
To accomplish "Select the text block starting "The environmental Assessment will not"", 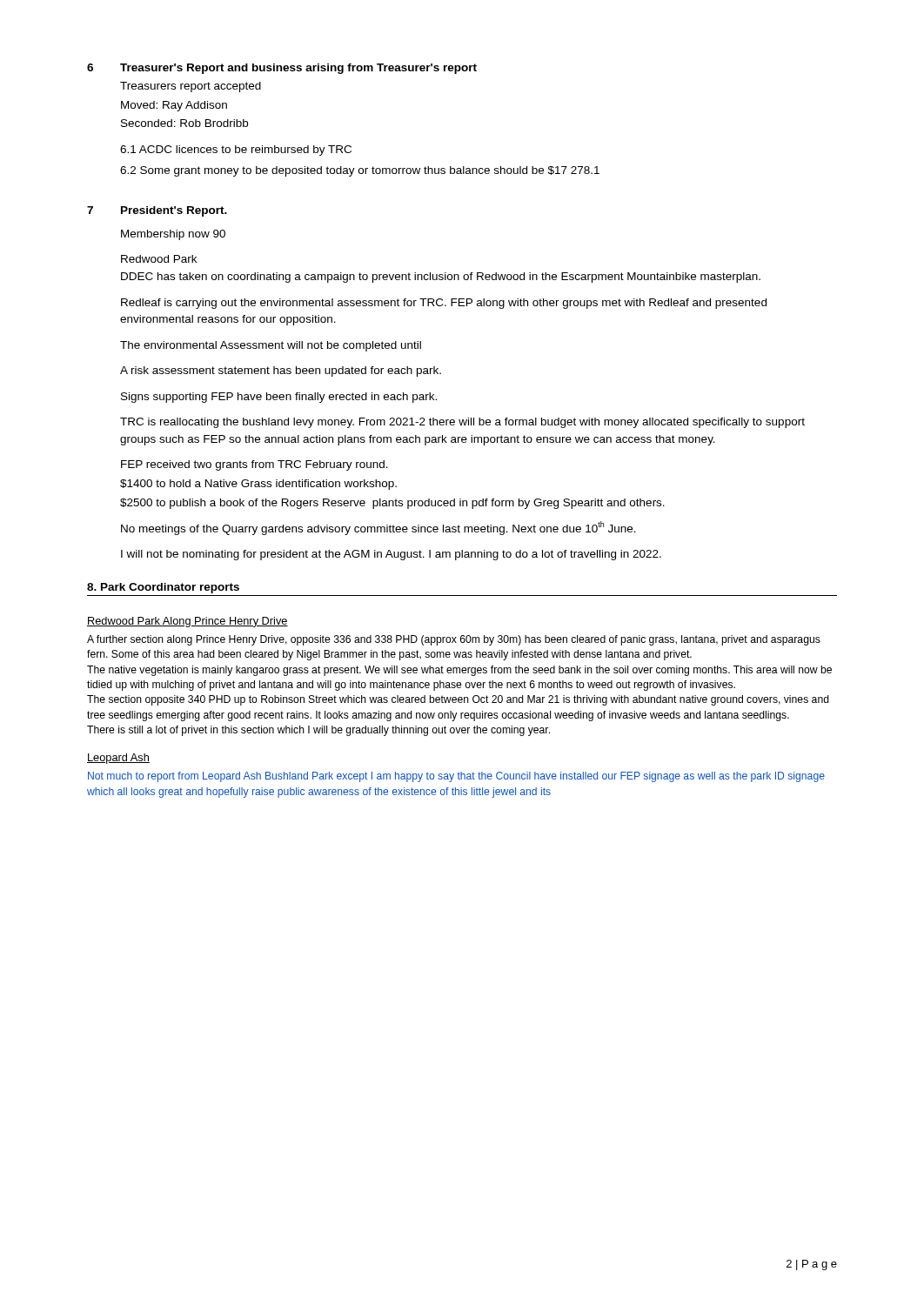I will [x=271, y=345].
